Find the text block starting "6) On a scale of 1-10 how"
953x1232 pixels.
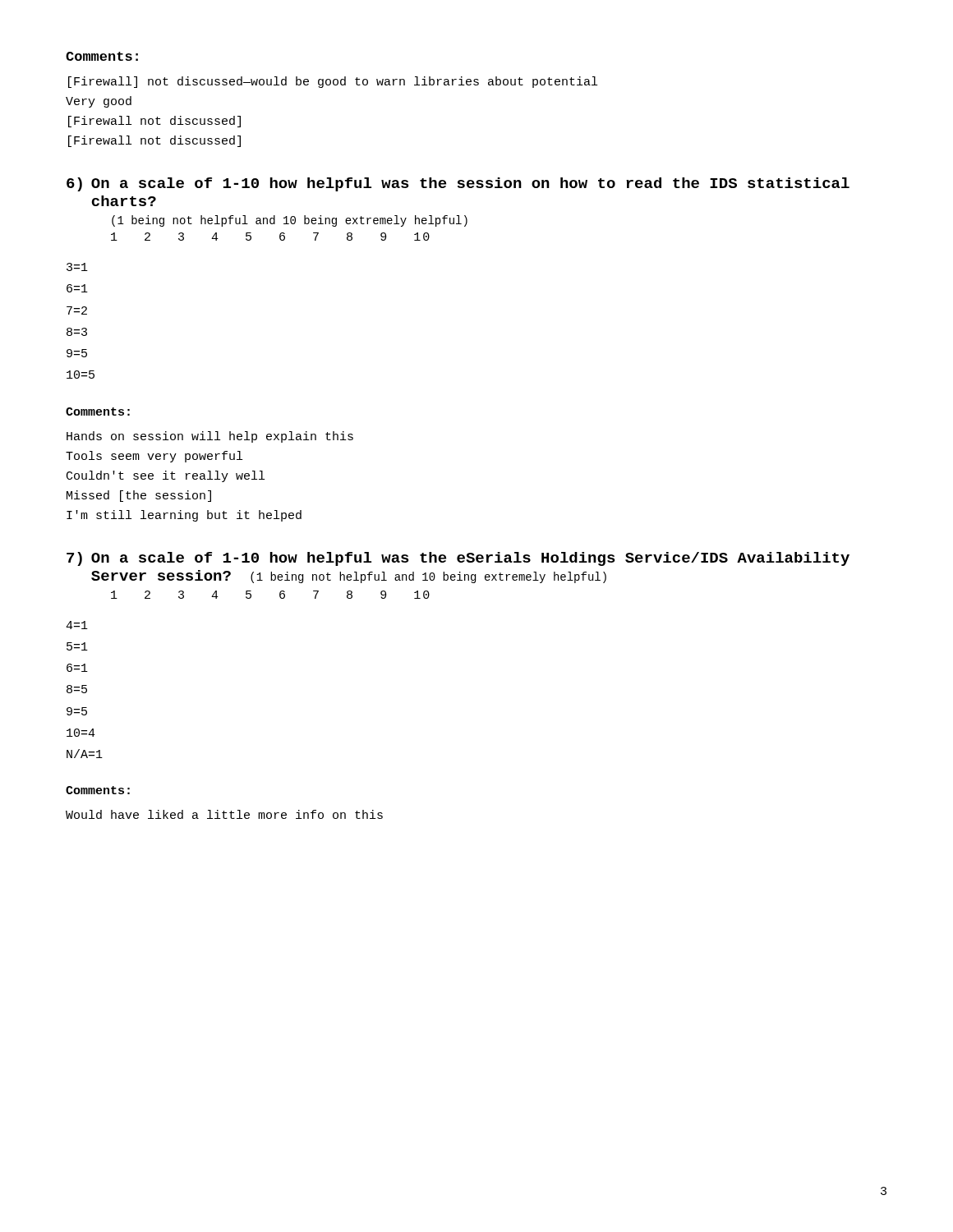click(476, 193)
